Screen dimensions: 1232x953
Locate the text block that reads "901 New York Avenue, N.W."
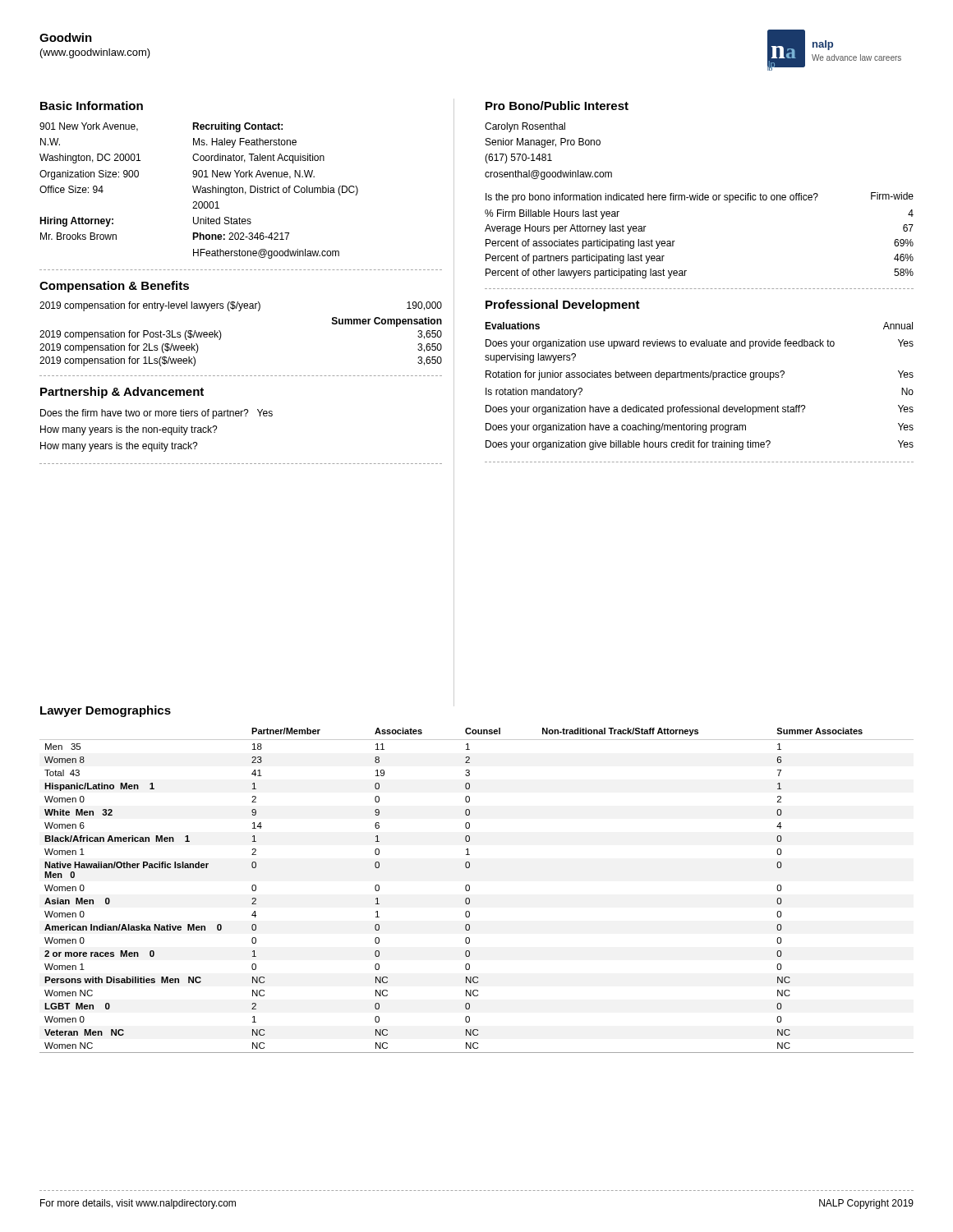coord(241,190)
